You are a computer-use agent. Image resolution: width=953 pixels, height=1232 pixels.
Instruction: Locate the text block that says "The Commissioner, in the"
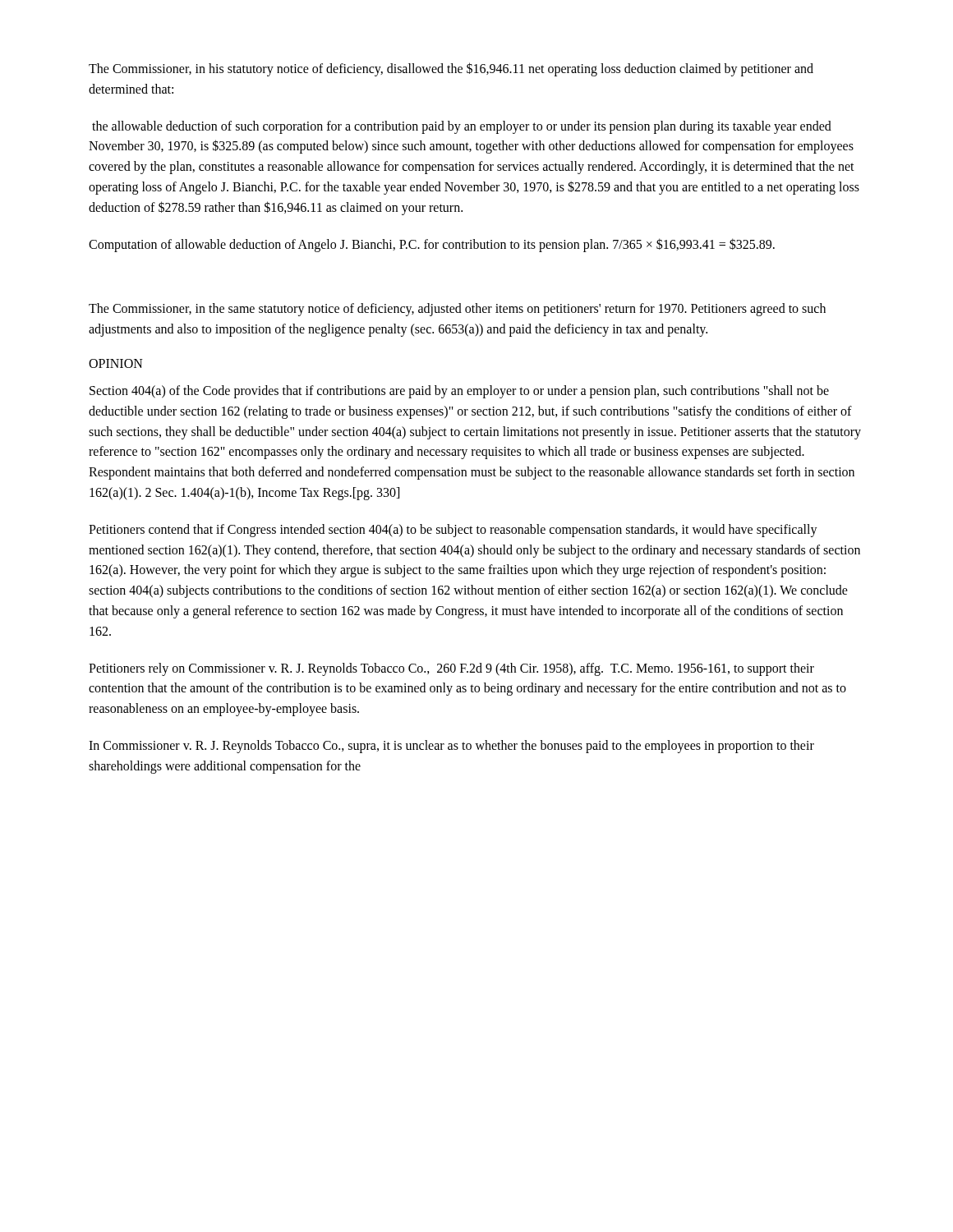coord(457,319)
